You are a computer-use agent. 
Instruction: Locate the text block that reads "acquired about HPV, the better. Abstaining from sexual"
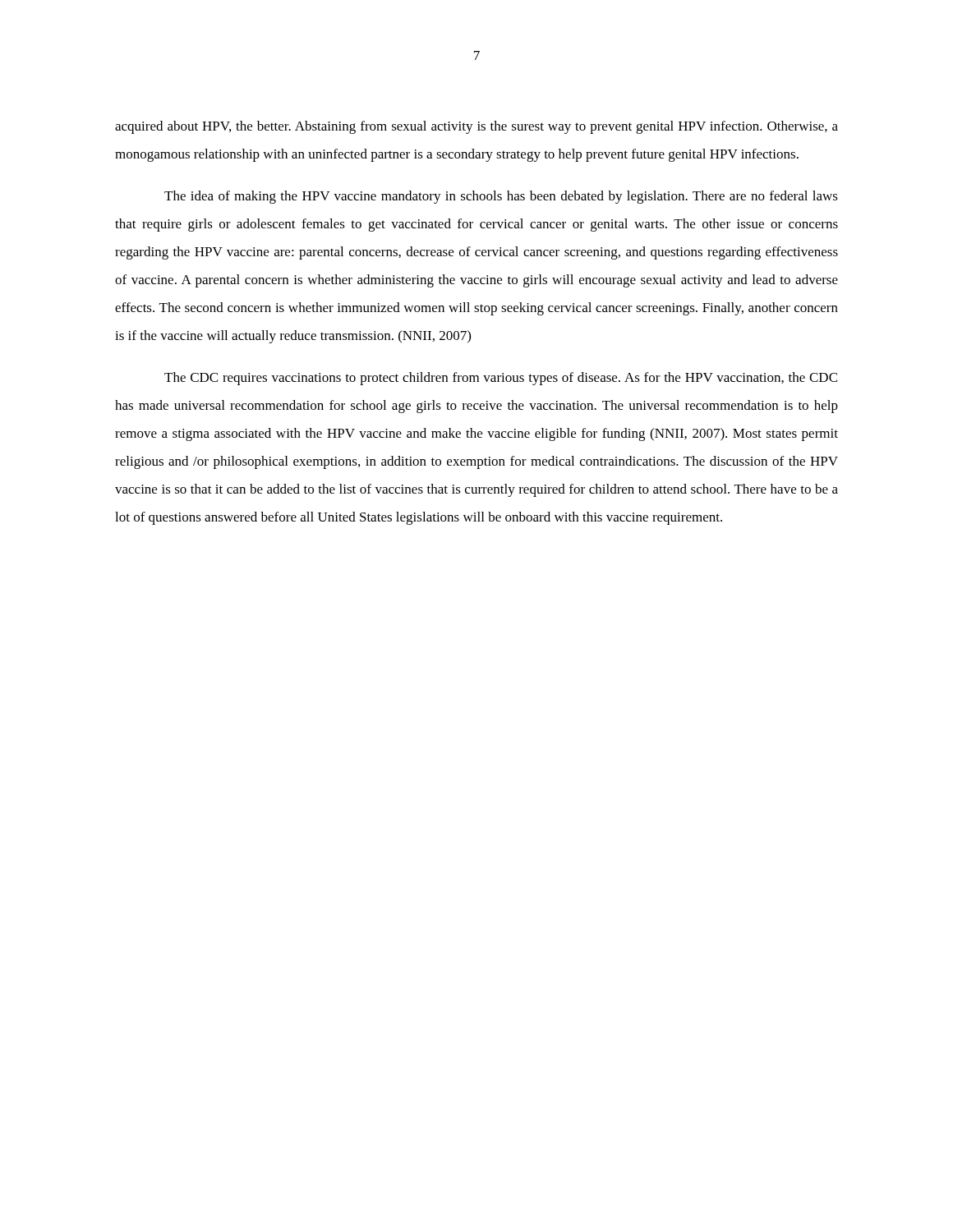click(476, 140)
